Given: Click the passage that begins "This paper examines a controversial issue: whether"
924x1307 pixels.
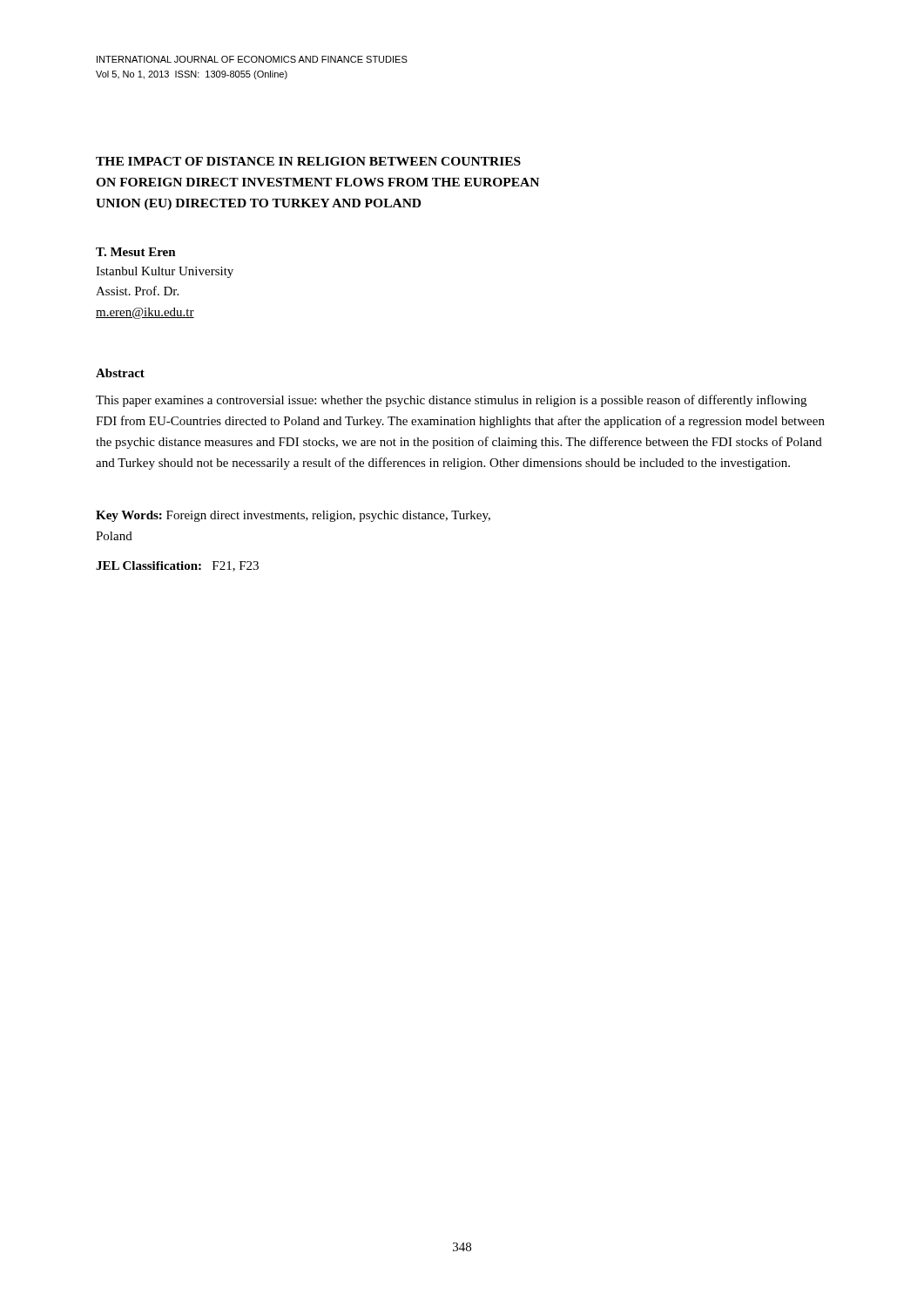Looking at the screenshot, I should coord(460,431).
